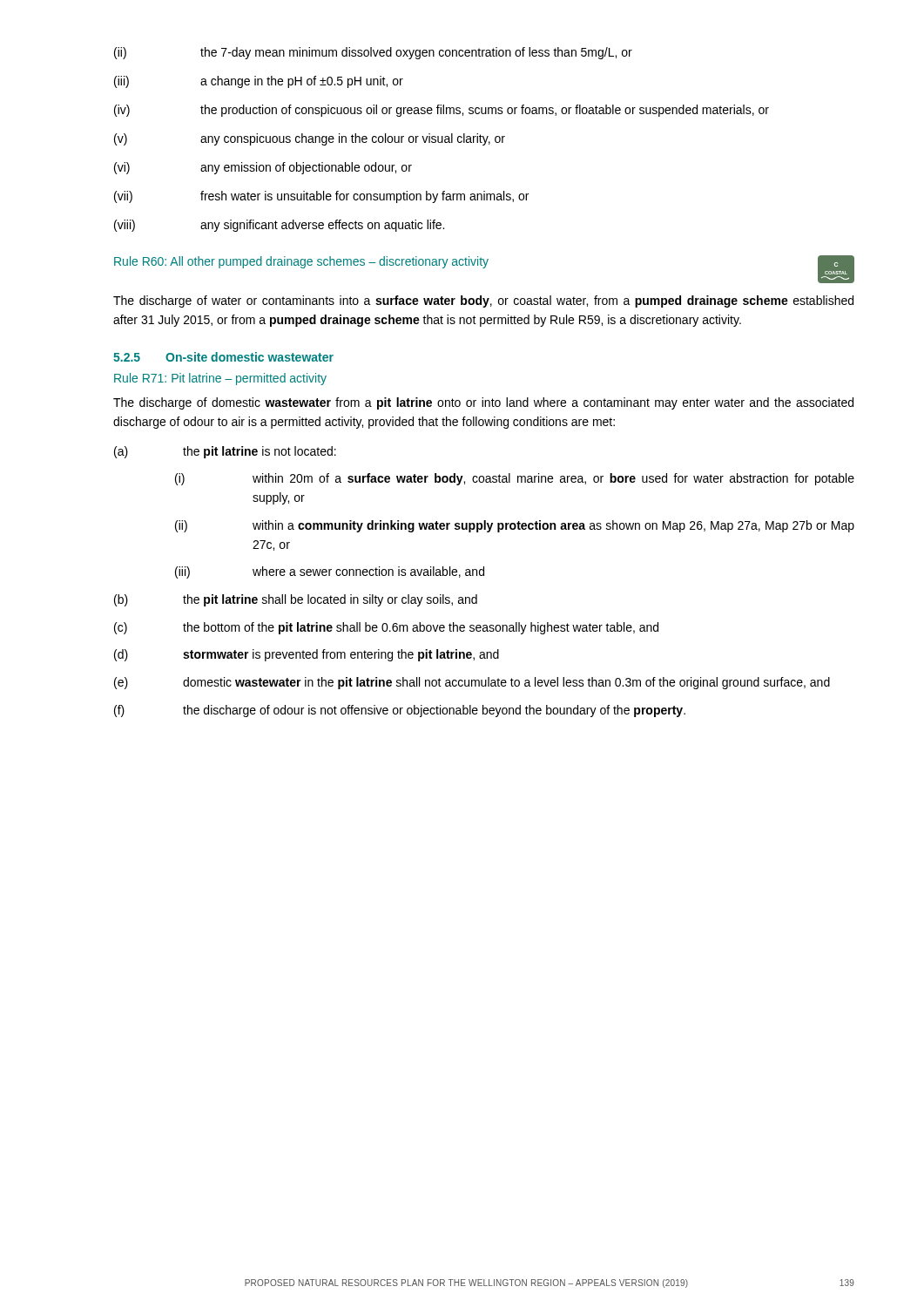Click on the list item containing "(vi) any emission of objectionable odour,"
924x1307 pixels.
pos(263,168)
